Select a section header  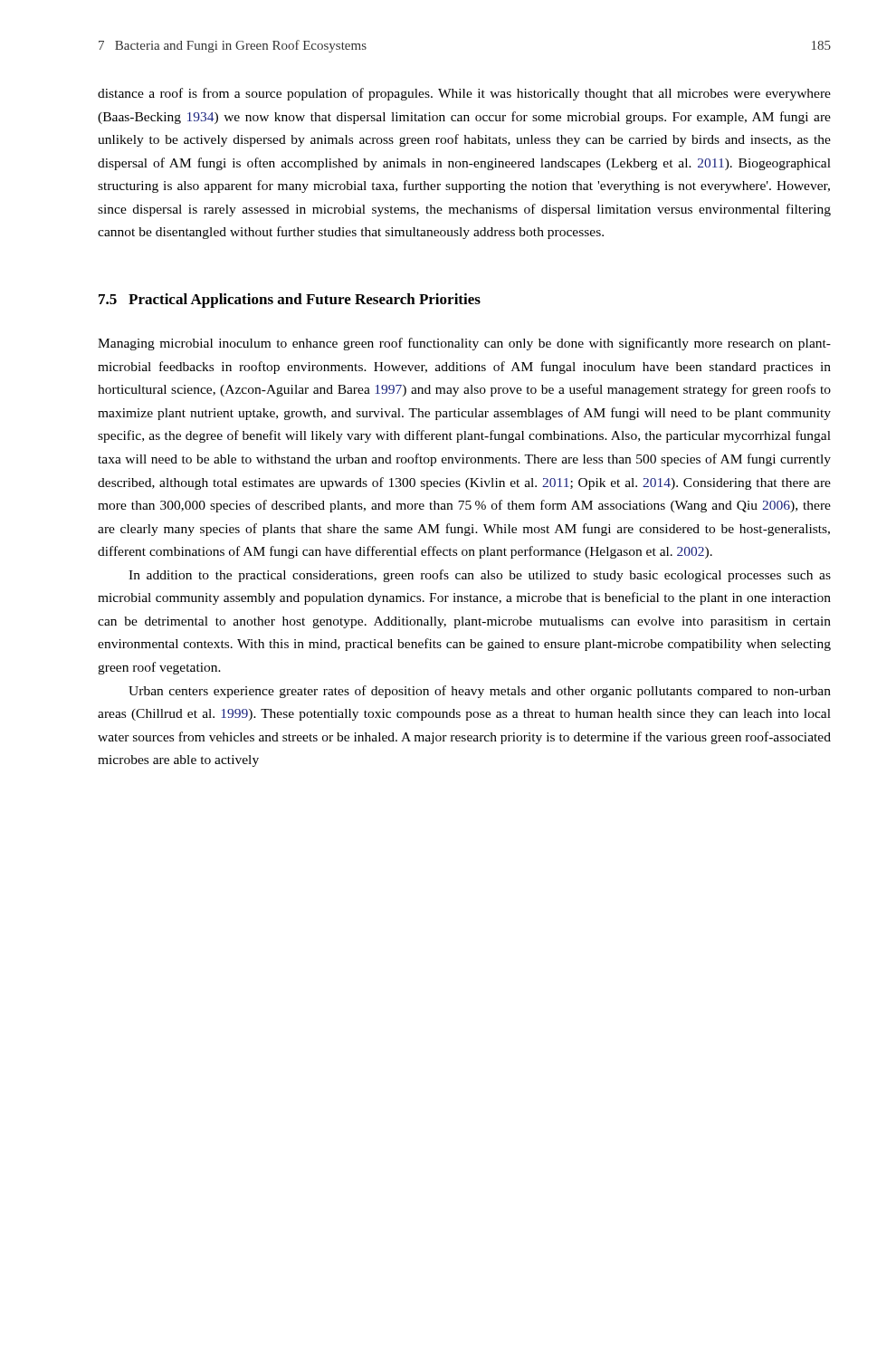click(289, 299)
